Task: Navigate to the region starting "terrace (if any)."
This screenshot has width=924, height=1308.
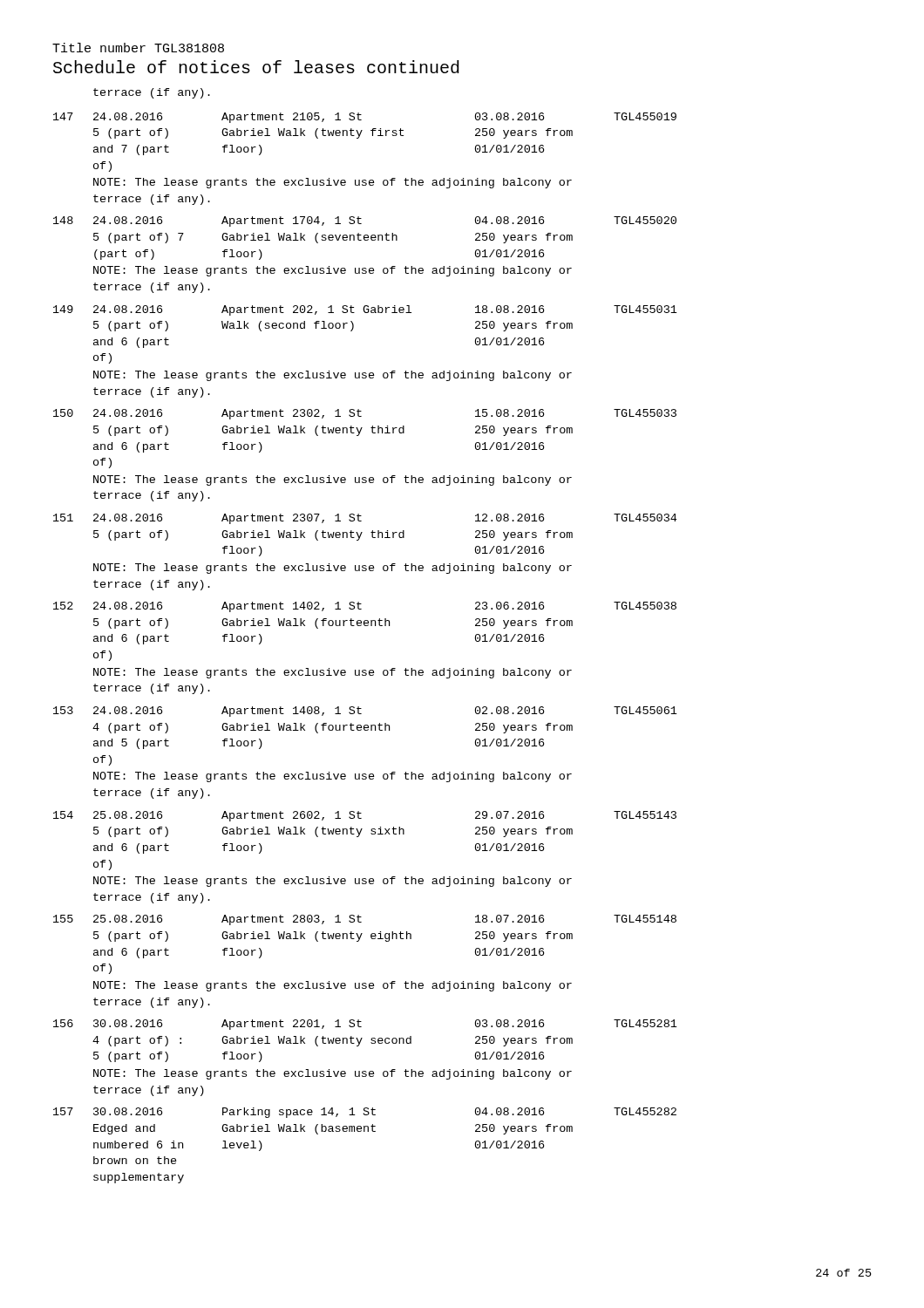Action: [x=152, y=93]
